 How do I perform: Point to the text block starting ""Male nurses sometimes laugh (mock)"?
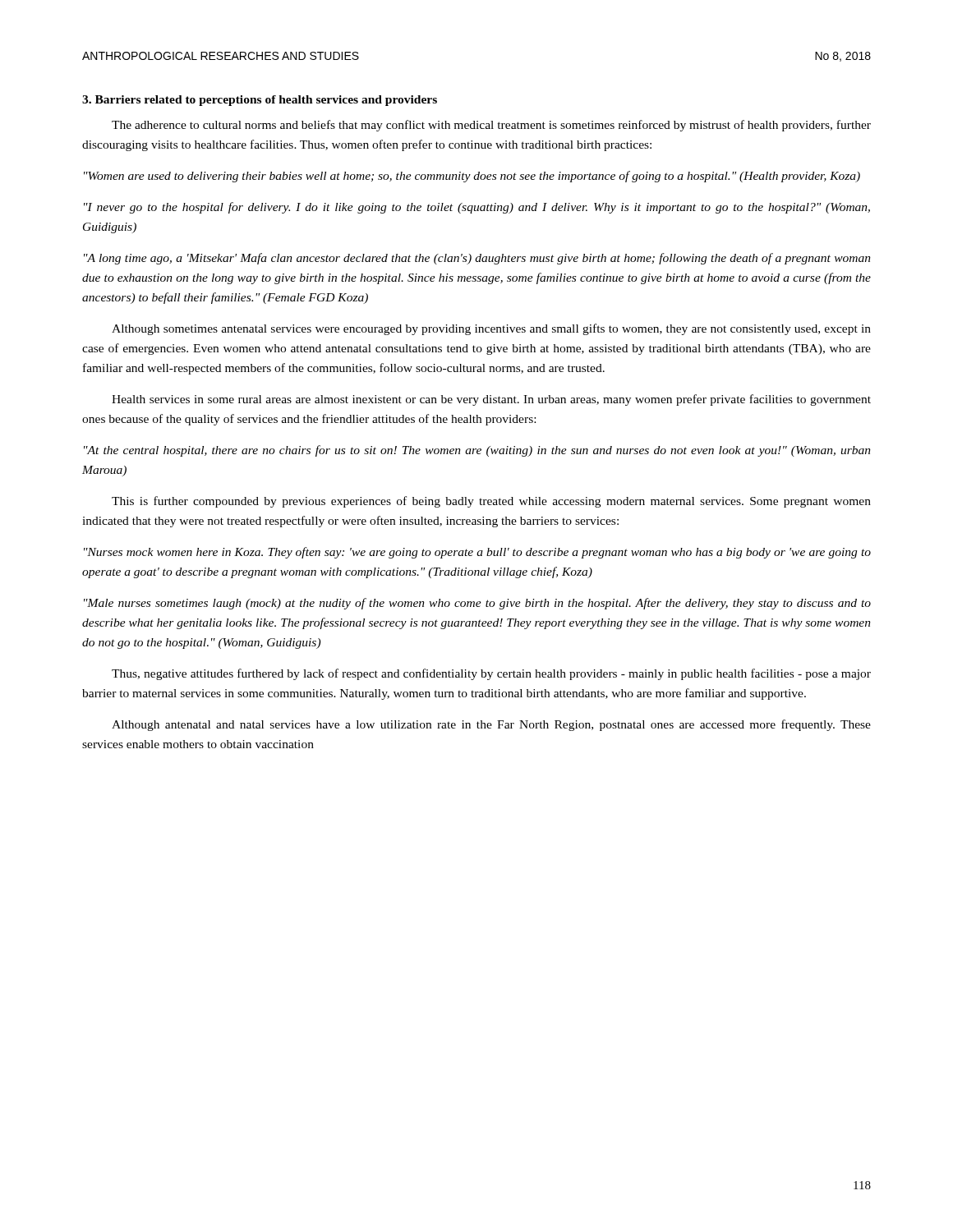point(476,622)
